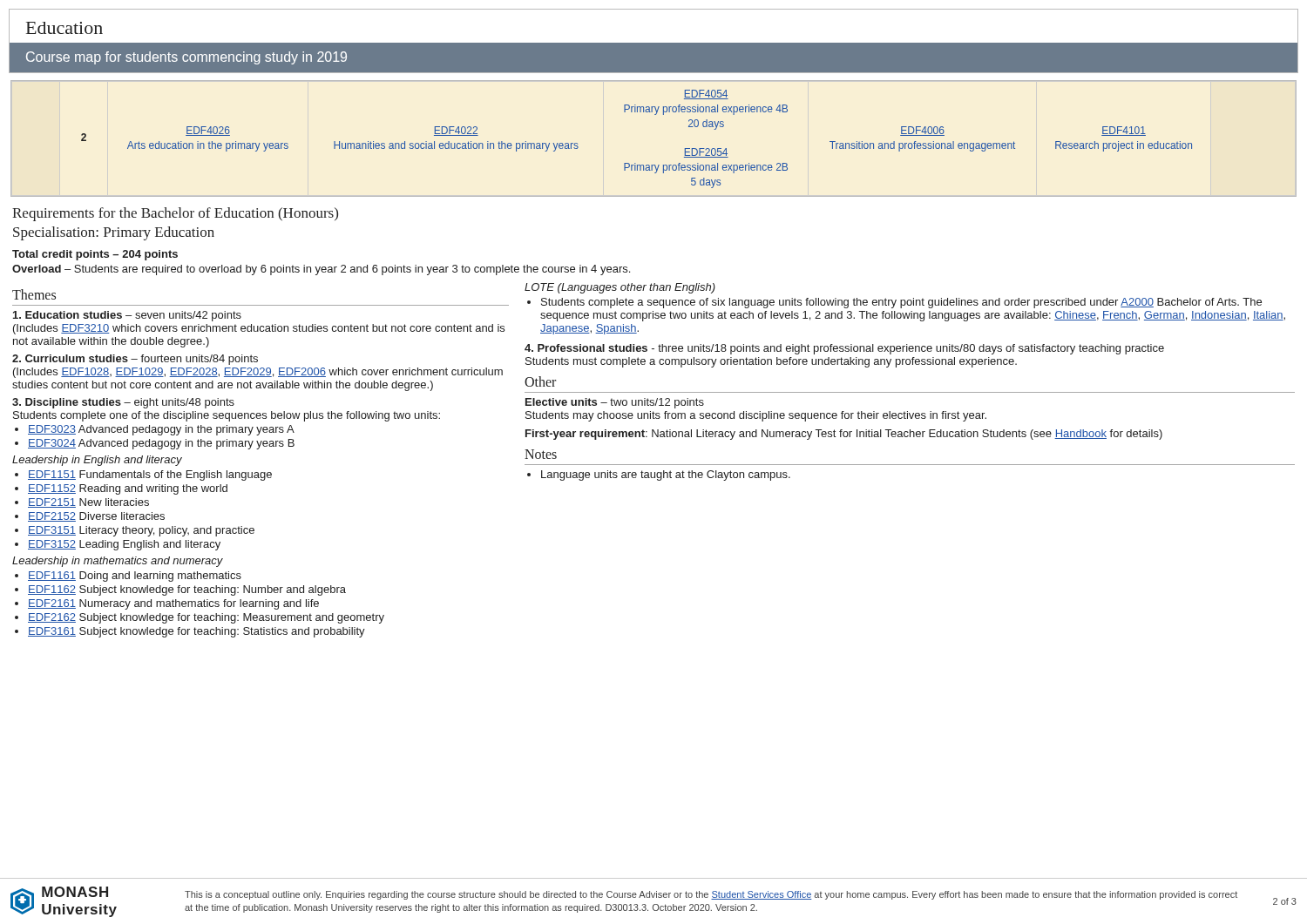Viewport: 1307px width, 924px height.
Task: Select the list item that says "EDF1161 Doing and learning mathematics"
Action: [x=135, y=575]
